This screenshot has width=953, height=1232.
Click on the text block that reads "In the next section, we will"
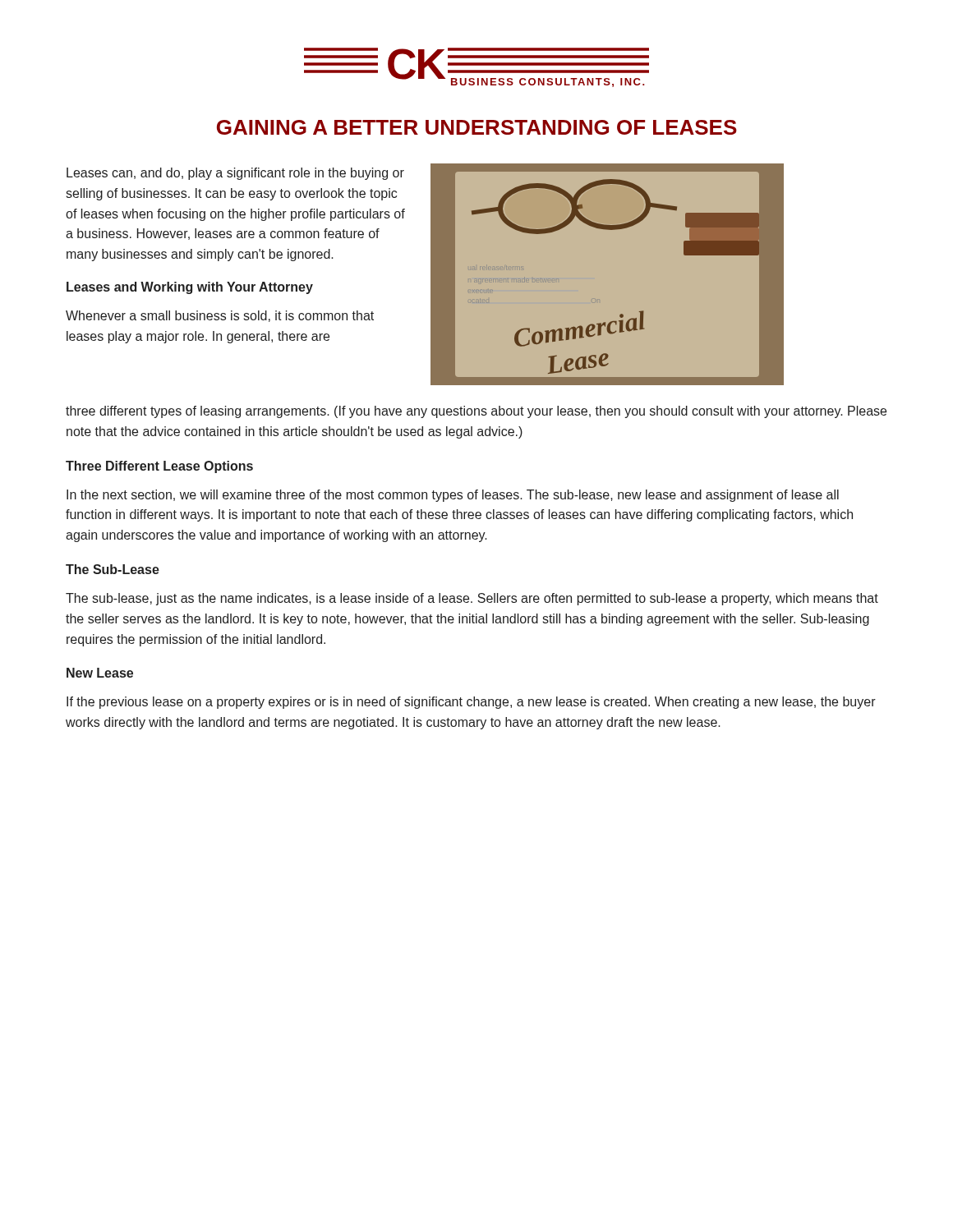pyautogui.click(x=460, y=515)
